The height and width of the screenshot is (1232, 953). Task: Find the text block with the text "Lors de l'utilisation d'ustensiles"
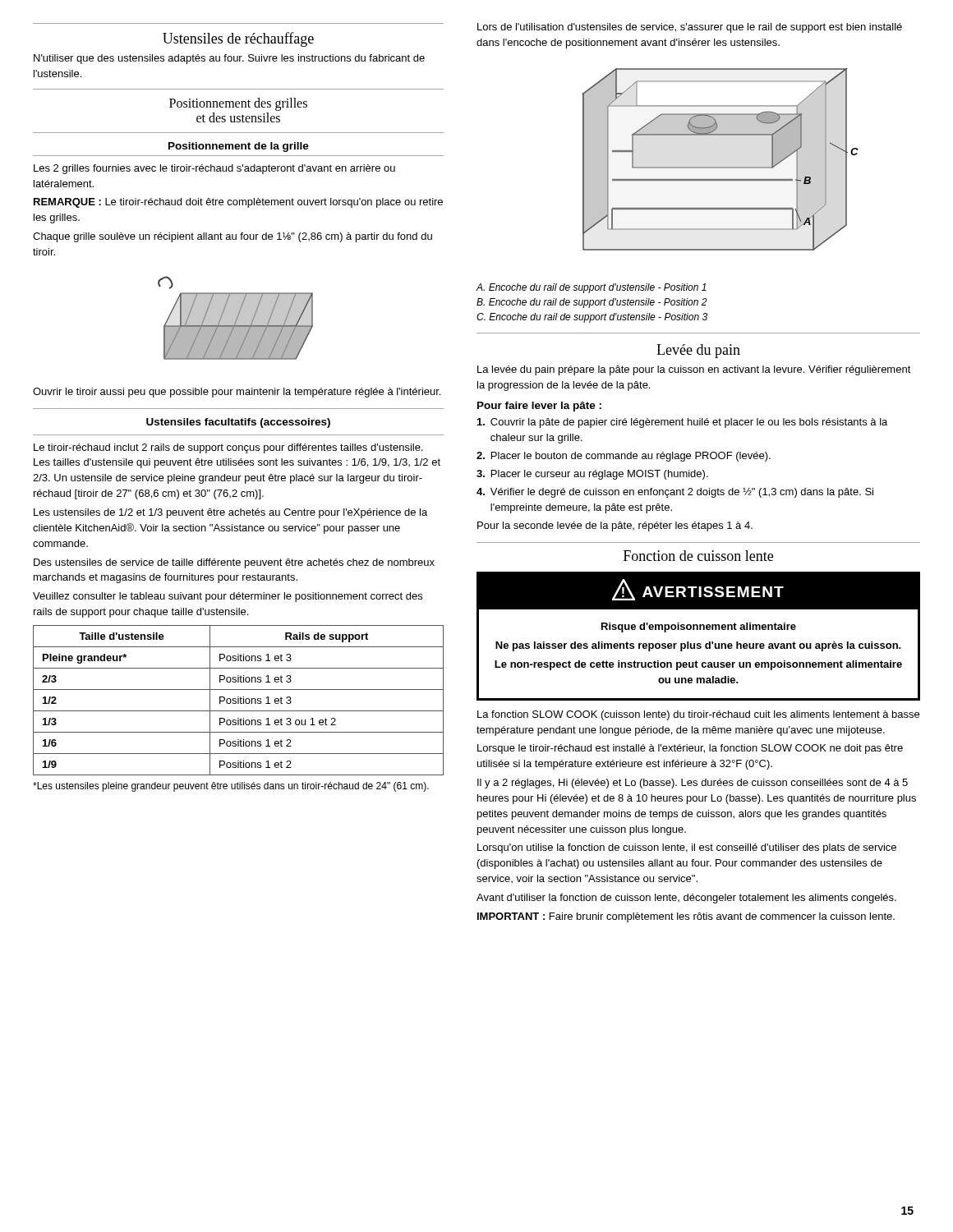point(689,34)
